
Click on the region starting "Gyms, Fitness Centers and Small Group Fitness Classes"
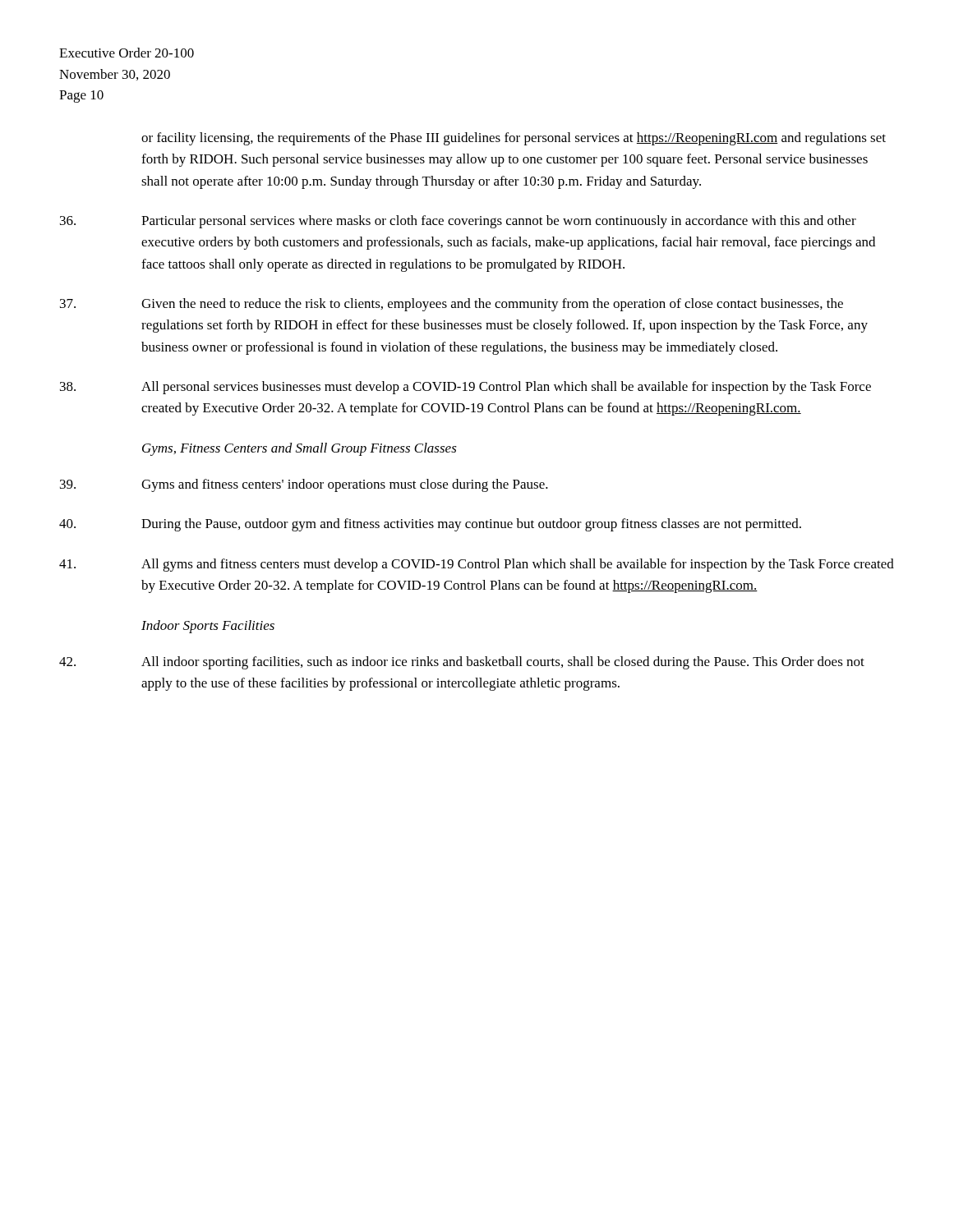299,448
